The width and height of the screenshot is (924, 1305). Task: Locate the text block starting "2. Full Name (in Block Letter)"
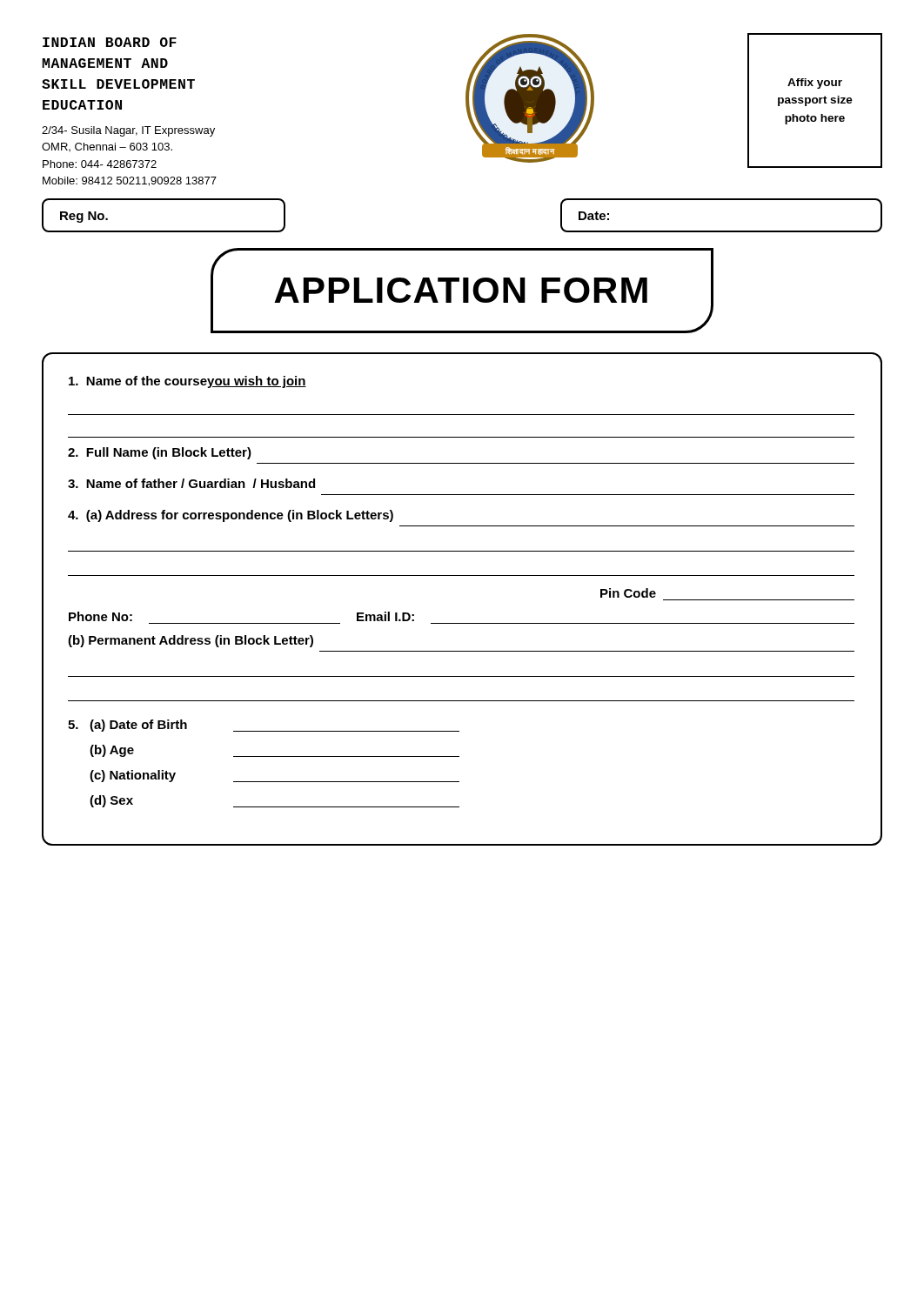[x=461, y=454]
